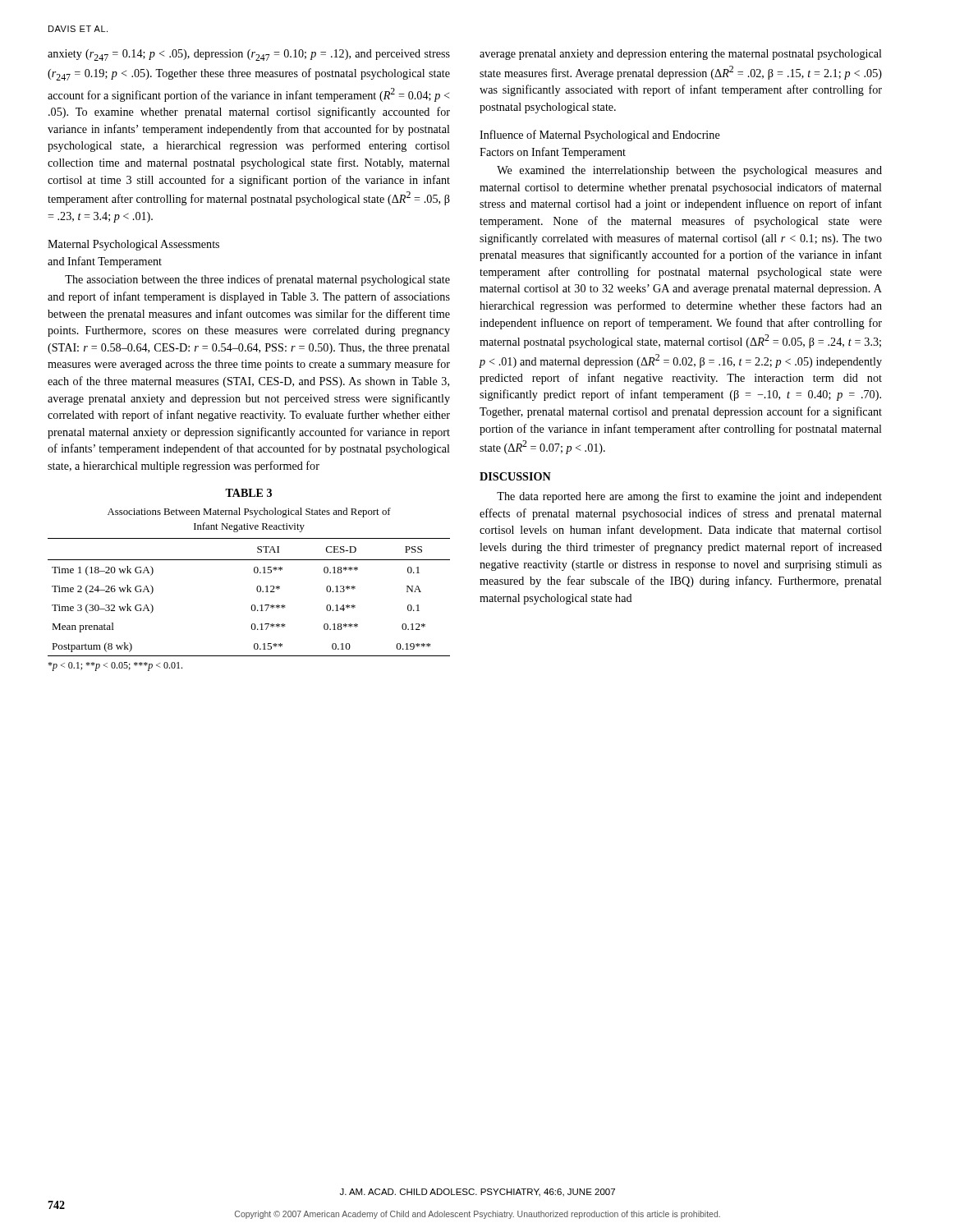The width and height of the screenshot is (955, 1232).
Task: Click on the text block starting "Maternal Psychological Assessmentsand Infant Temperament"
Action: point(134,253)
